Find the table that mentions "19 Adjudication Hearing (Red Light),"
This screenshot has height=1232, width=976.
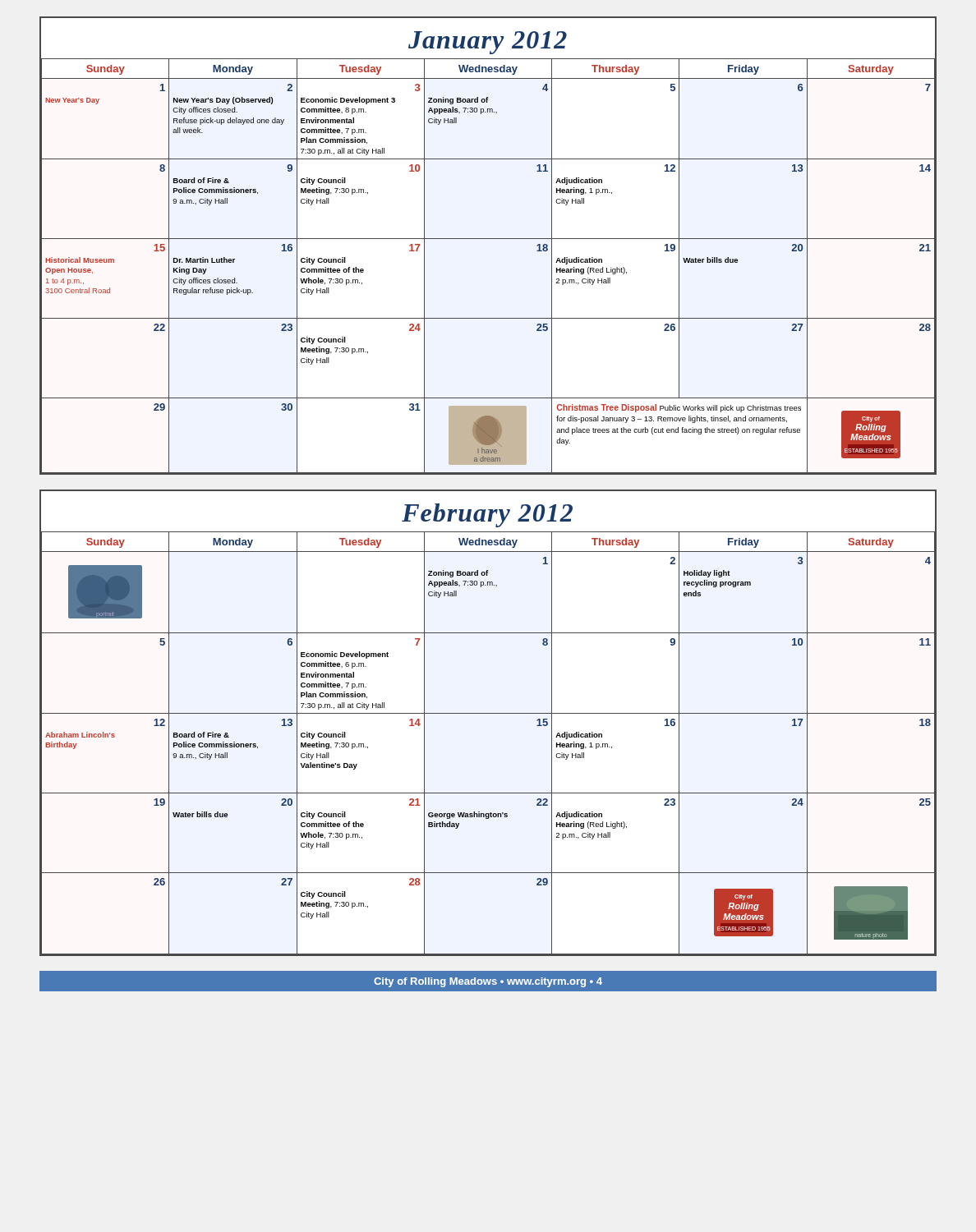488,246
